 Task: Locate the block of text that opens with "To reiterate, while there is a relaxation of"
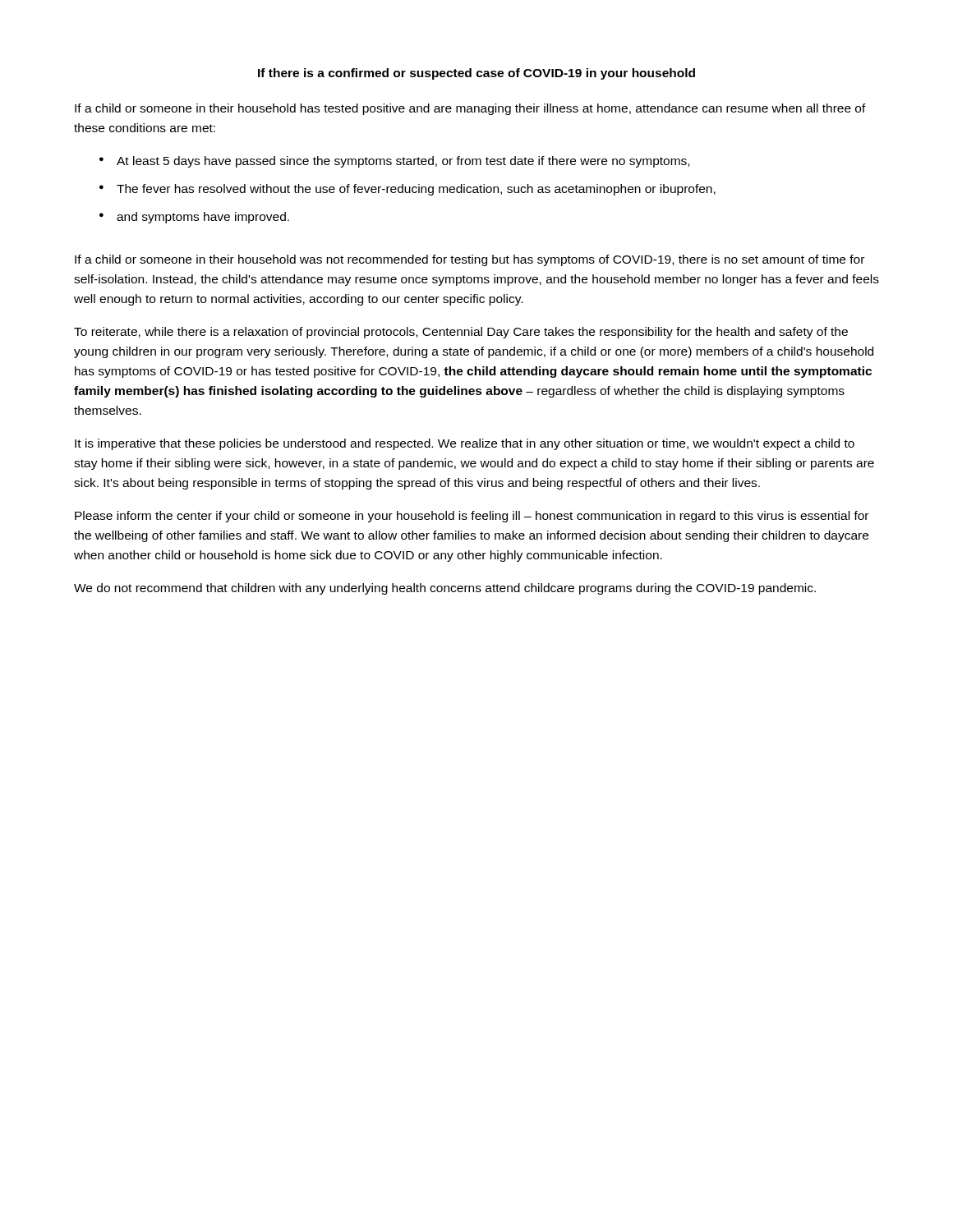point(474,371)
